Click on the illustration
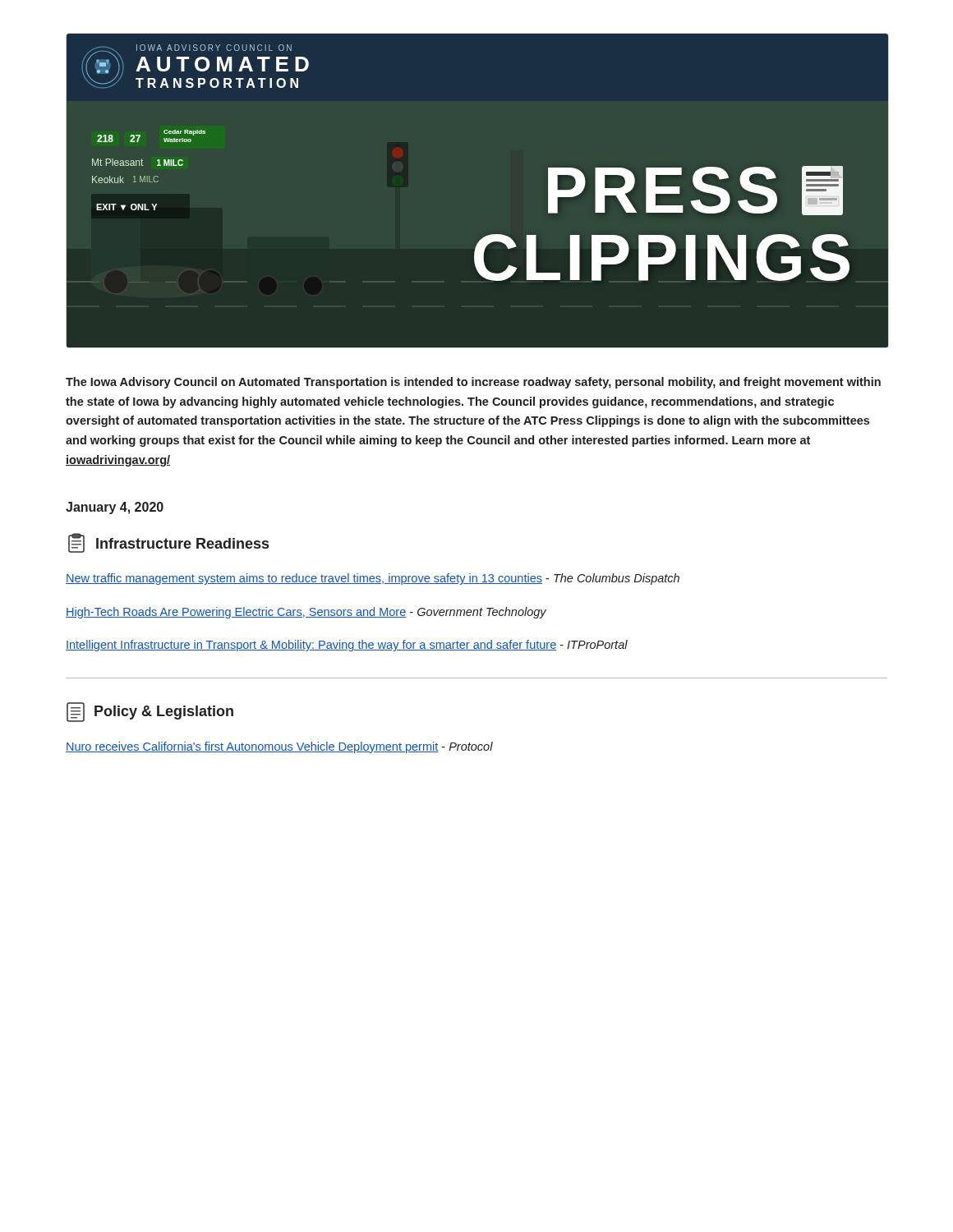953x1232 pixels. (477, 190)
